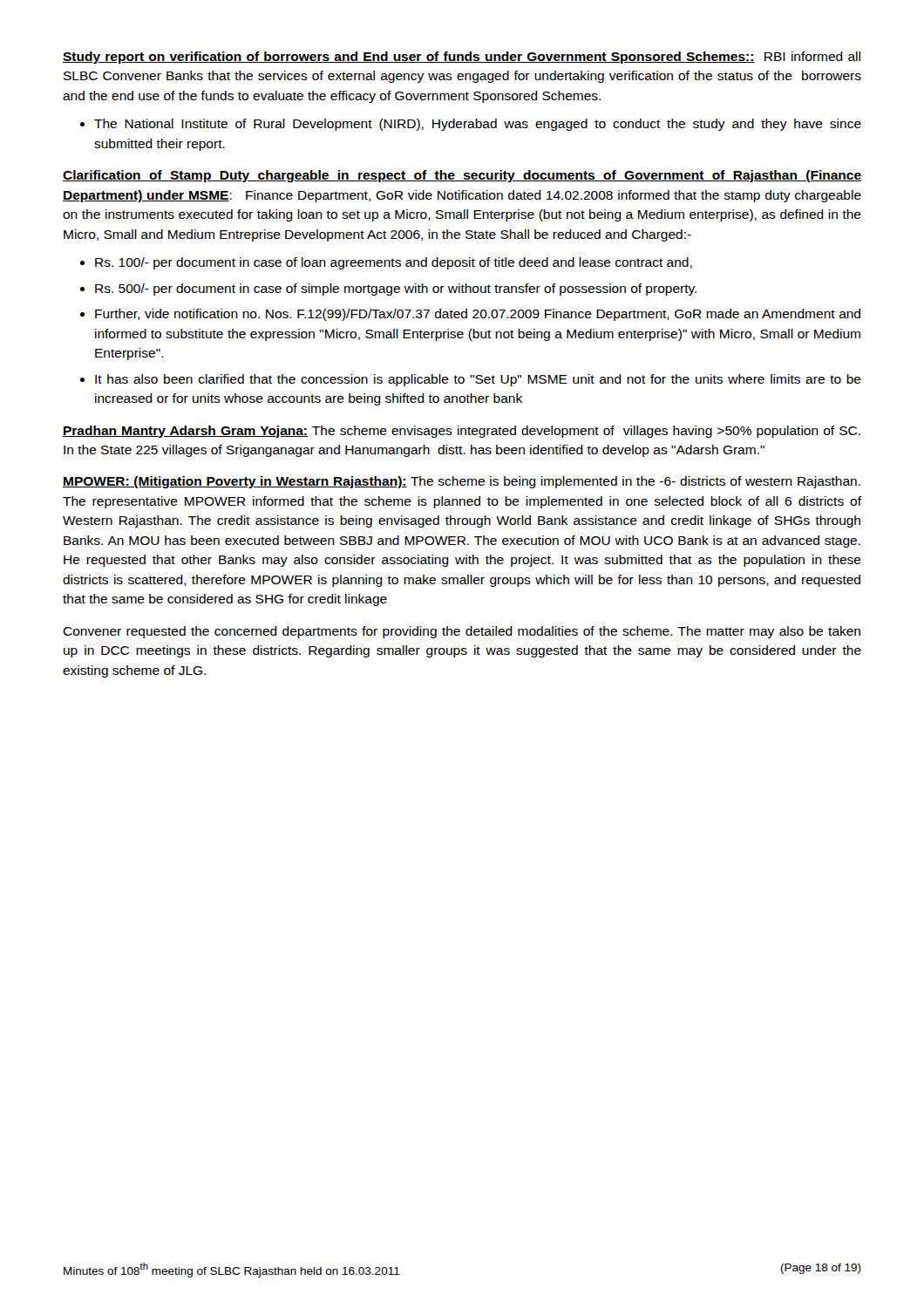The image size is (924, 1308).
Task: Click on the block starting "Further, vide notification no. Nos."
Action: pos(478,334)
